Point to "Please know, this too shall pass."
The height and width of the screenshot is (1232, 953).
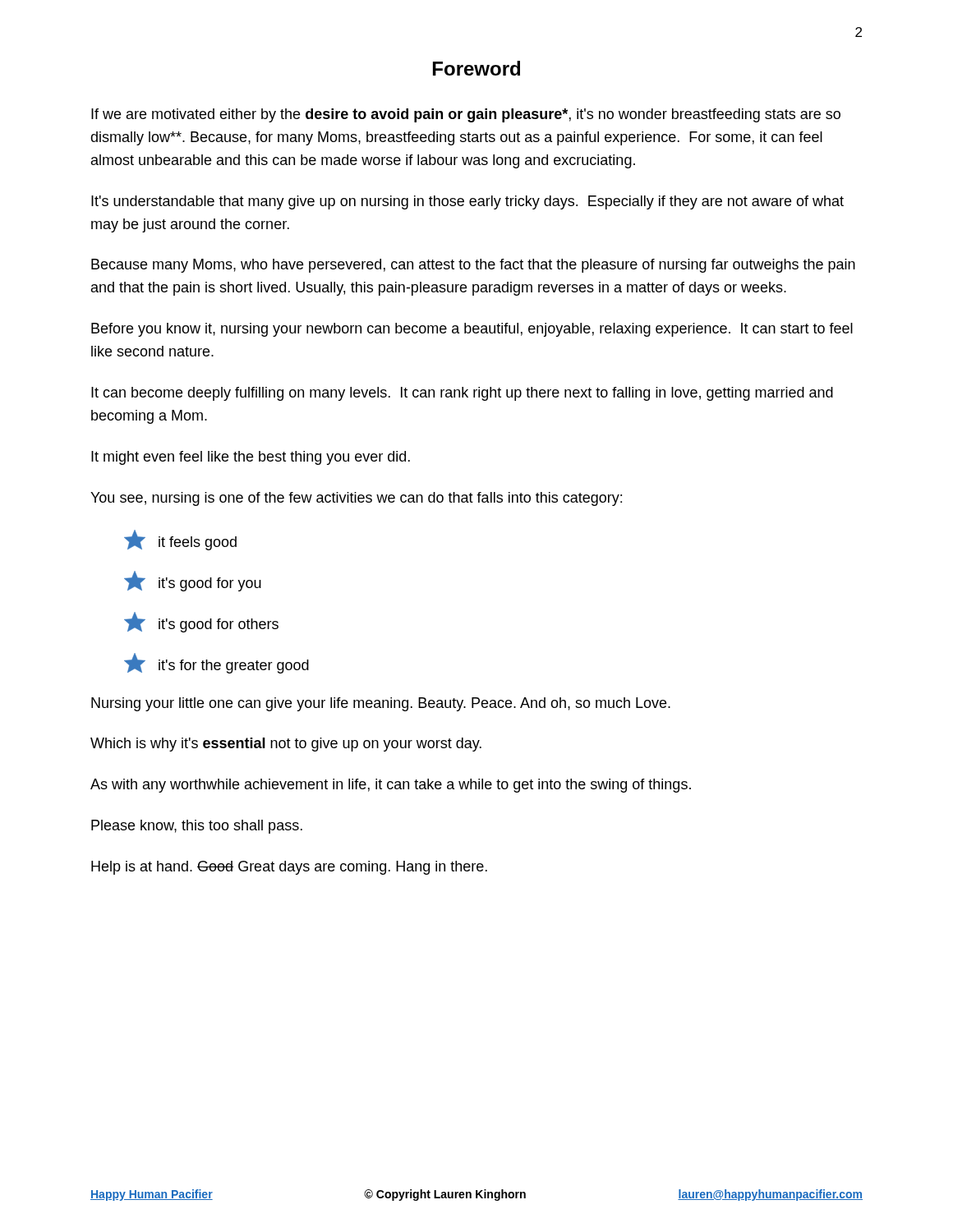coord(197,826)
